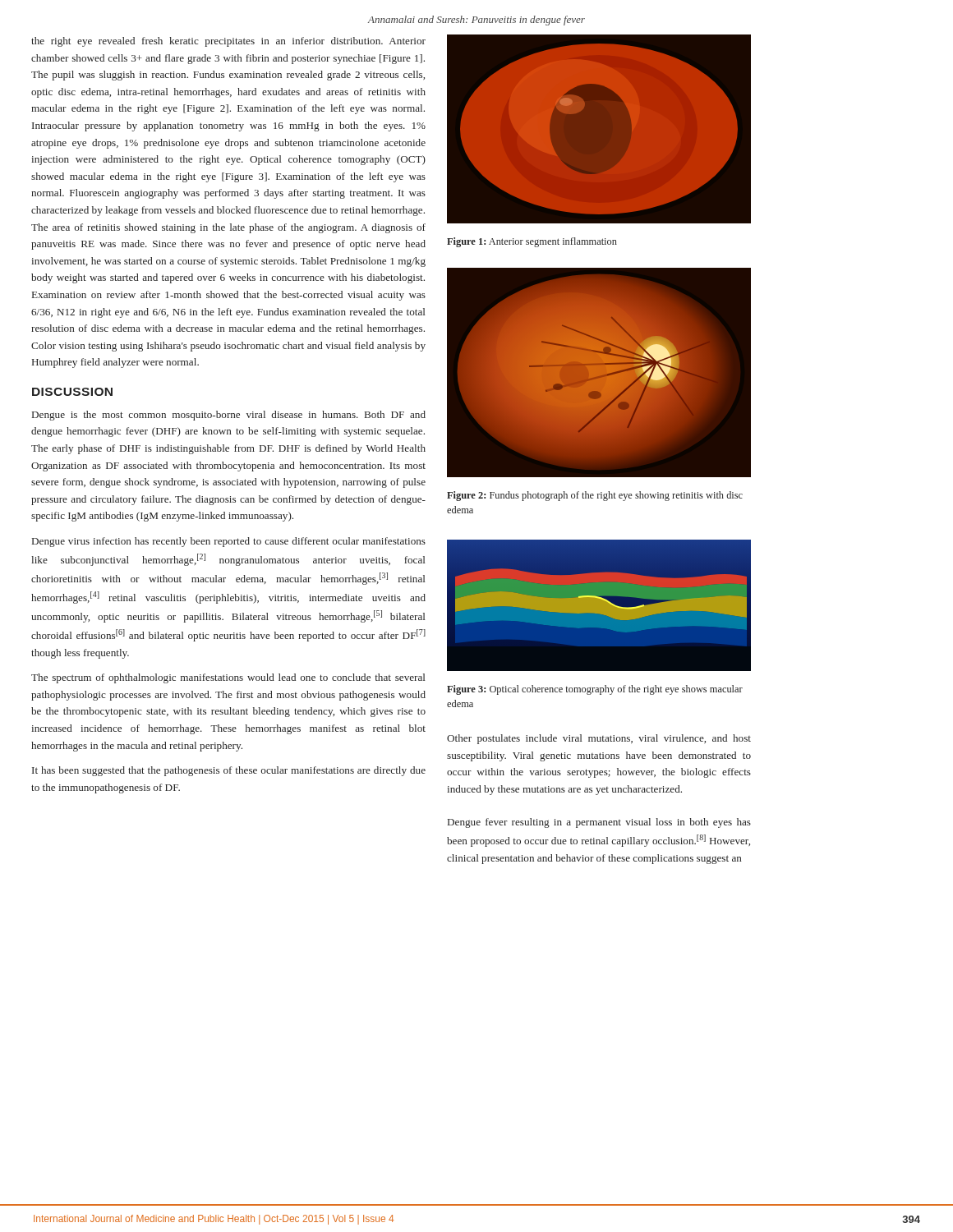953x1232 pixels.
Task: Navigate to the element starting "The spectrum of ophthalmologic manifestations would"
Action: (x=228, y=711)
